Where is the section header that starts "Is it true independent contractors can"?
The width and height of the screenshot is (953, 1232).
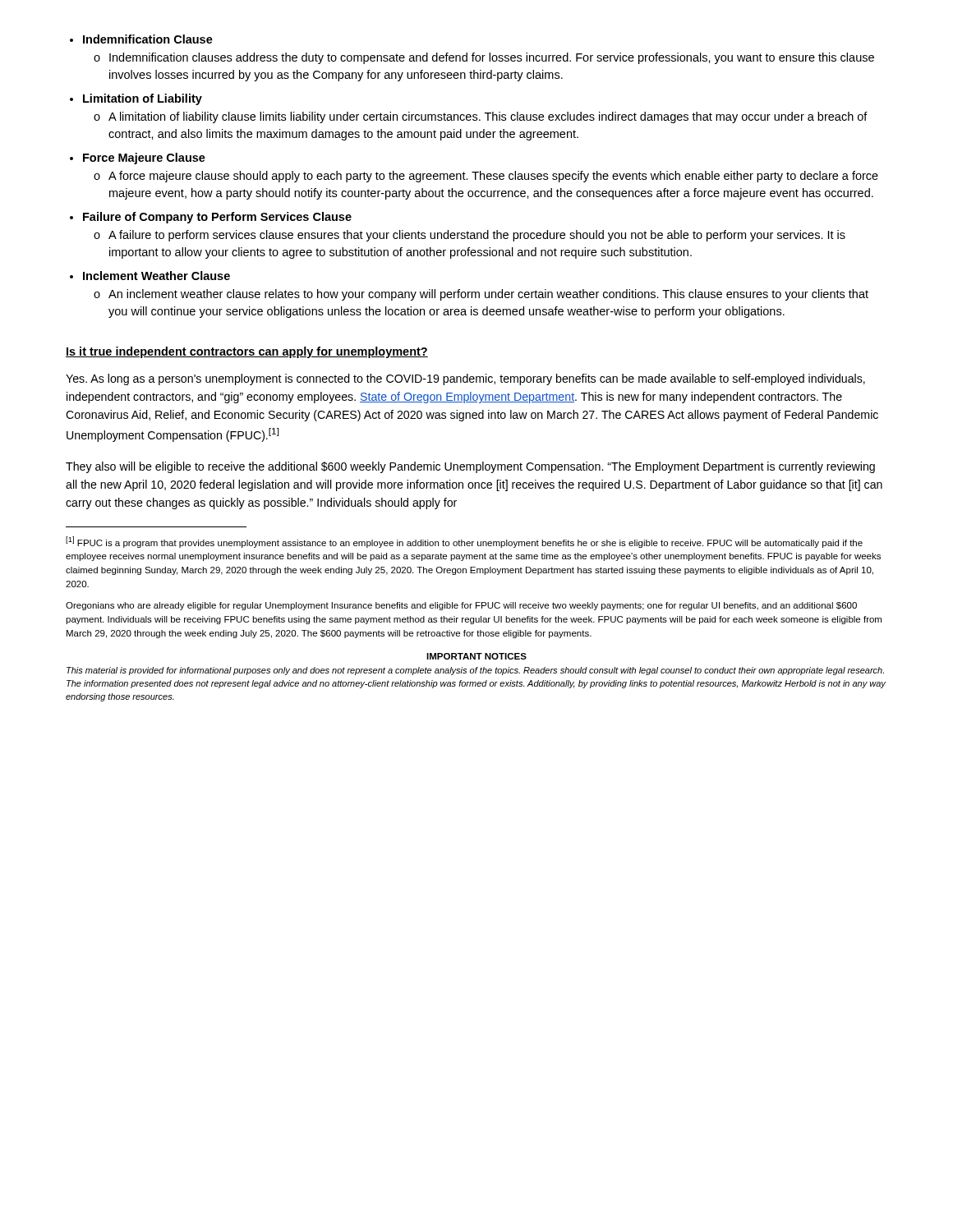(x=247, y=352)
